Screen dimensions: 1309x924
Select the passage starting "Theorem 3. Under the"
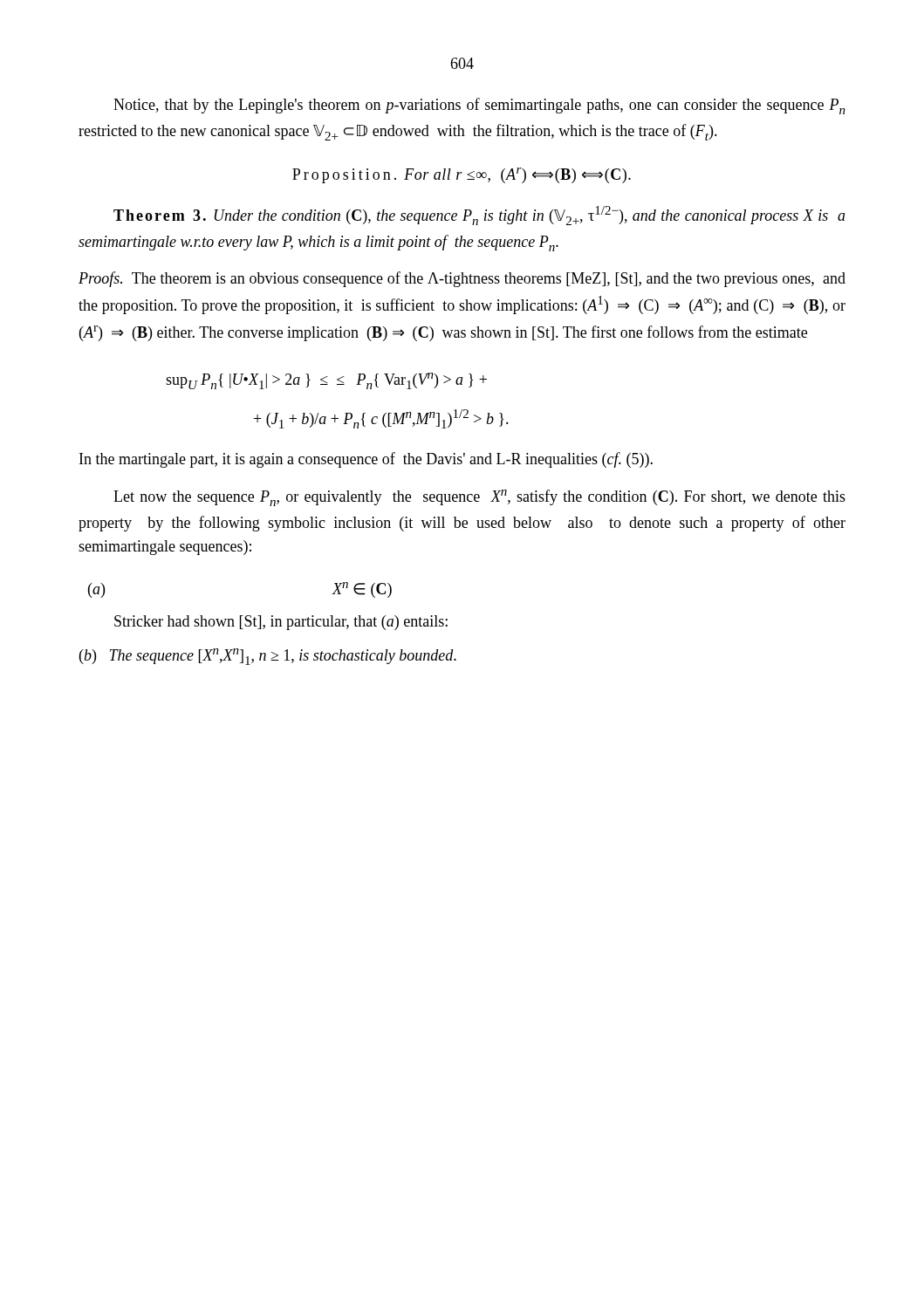462,229
